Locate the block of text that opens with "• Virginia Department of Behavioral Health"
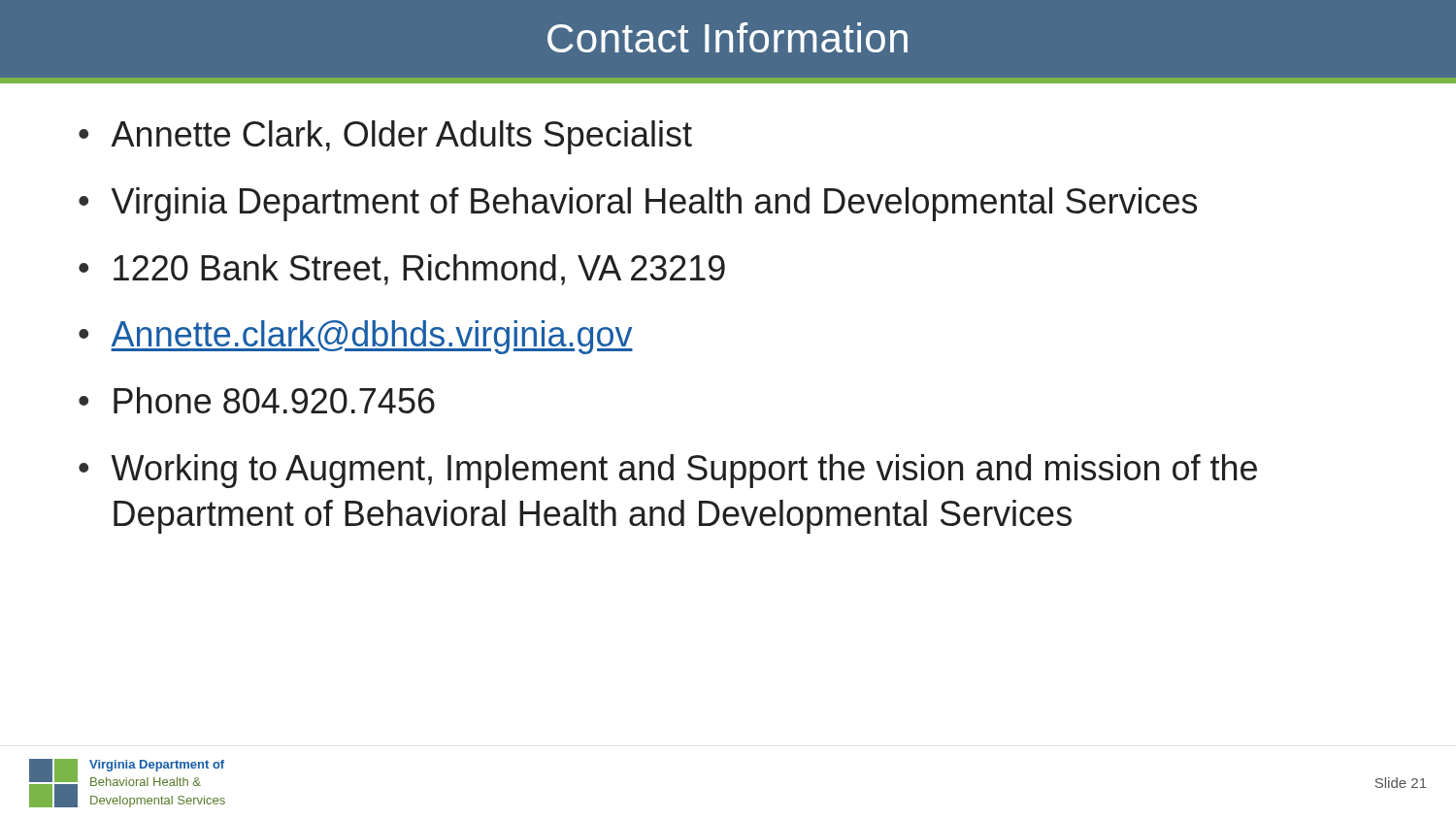The width and height of the screenshot is (1456, 819). (638, 202)
